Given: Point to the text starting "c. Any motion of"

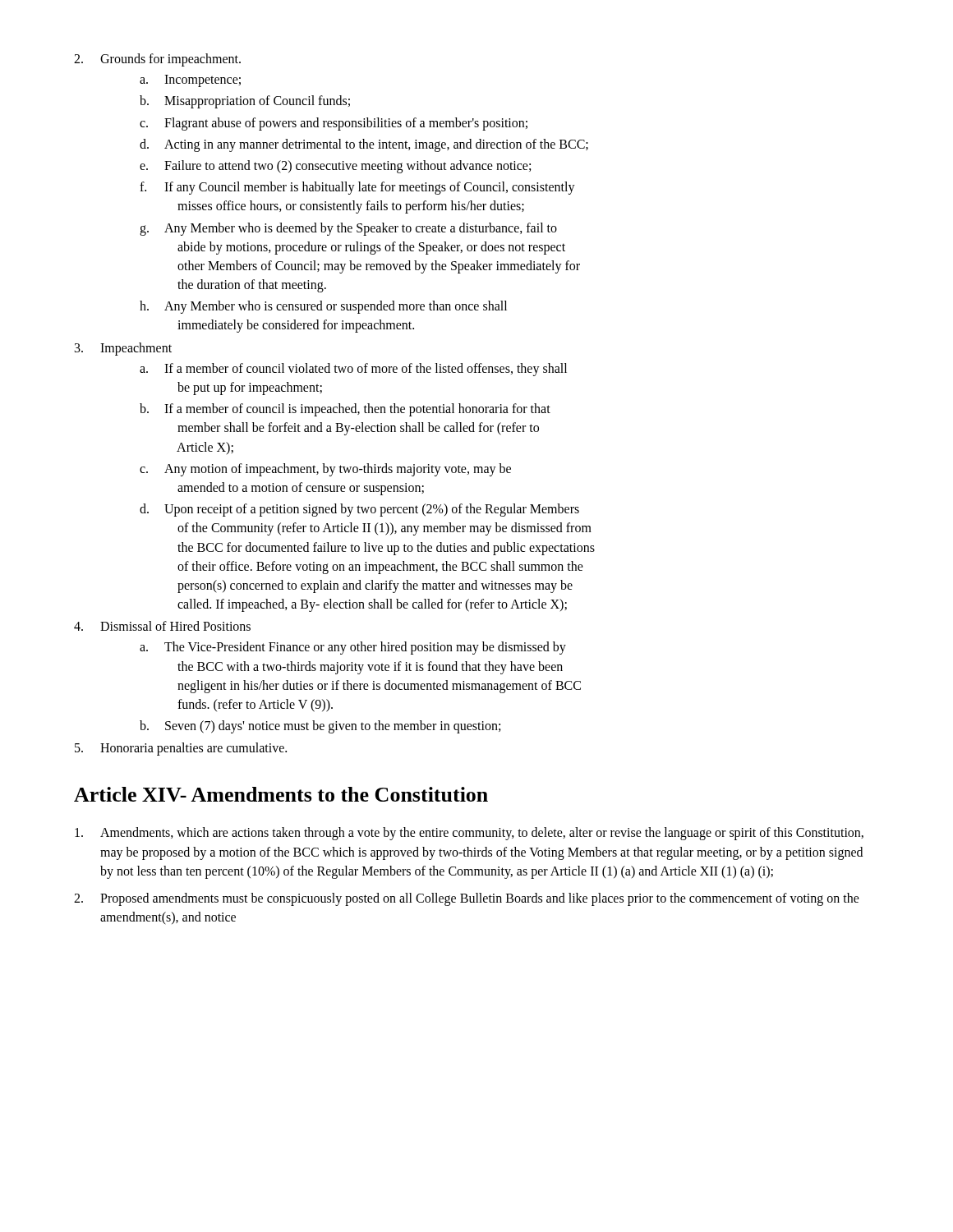Looking at the screenshot, I should [x=326, y=477].
